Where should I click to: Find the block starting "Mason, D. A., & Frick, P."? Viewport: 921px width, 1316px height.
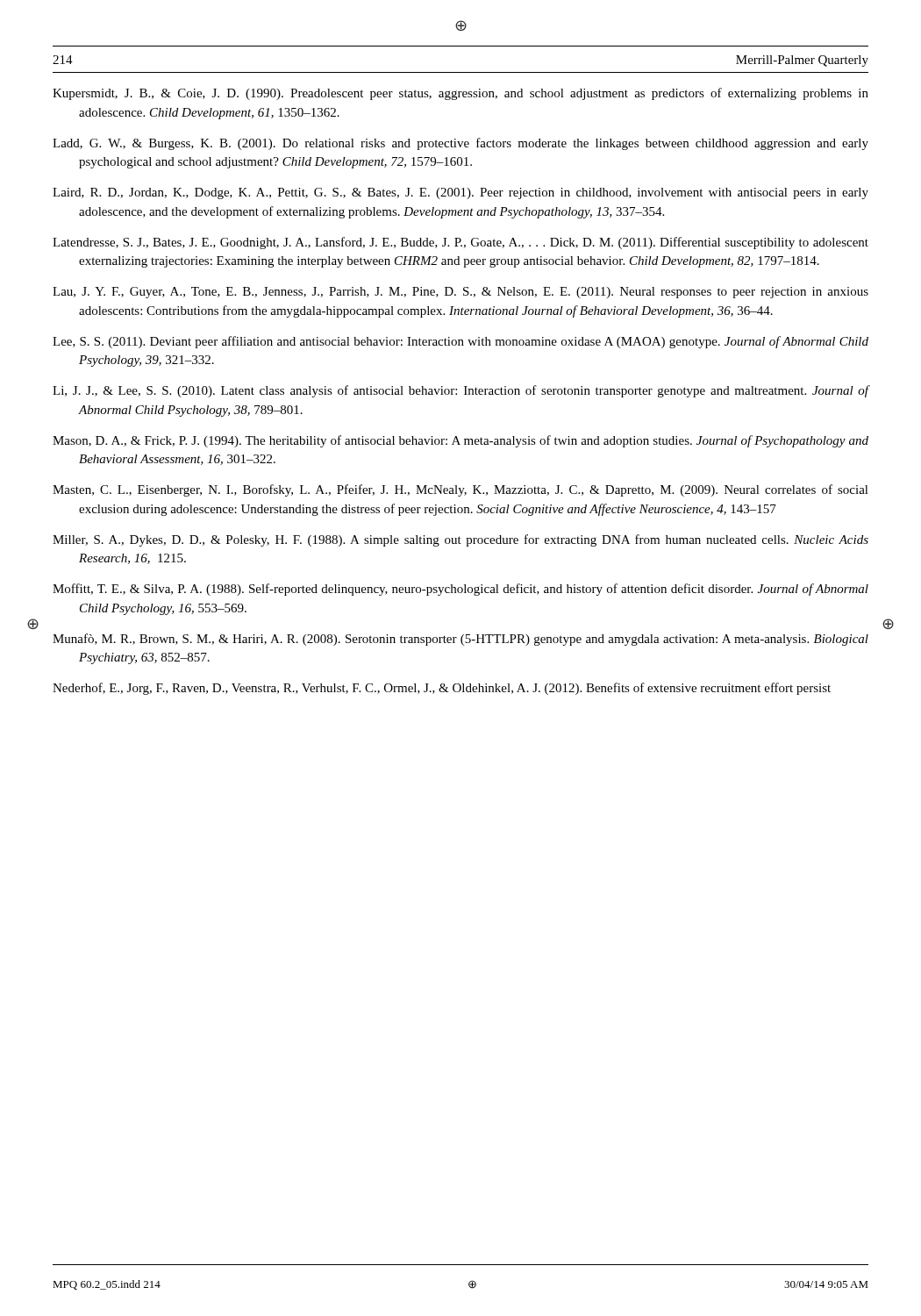click(460, 450)
